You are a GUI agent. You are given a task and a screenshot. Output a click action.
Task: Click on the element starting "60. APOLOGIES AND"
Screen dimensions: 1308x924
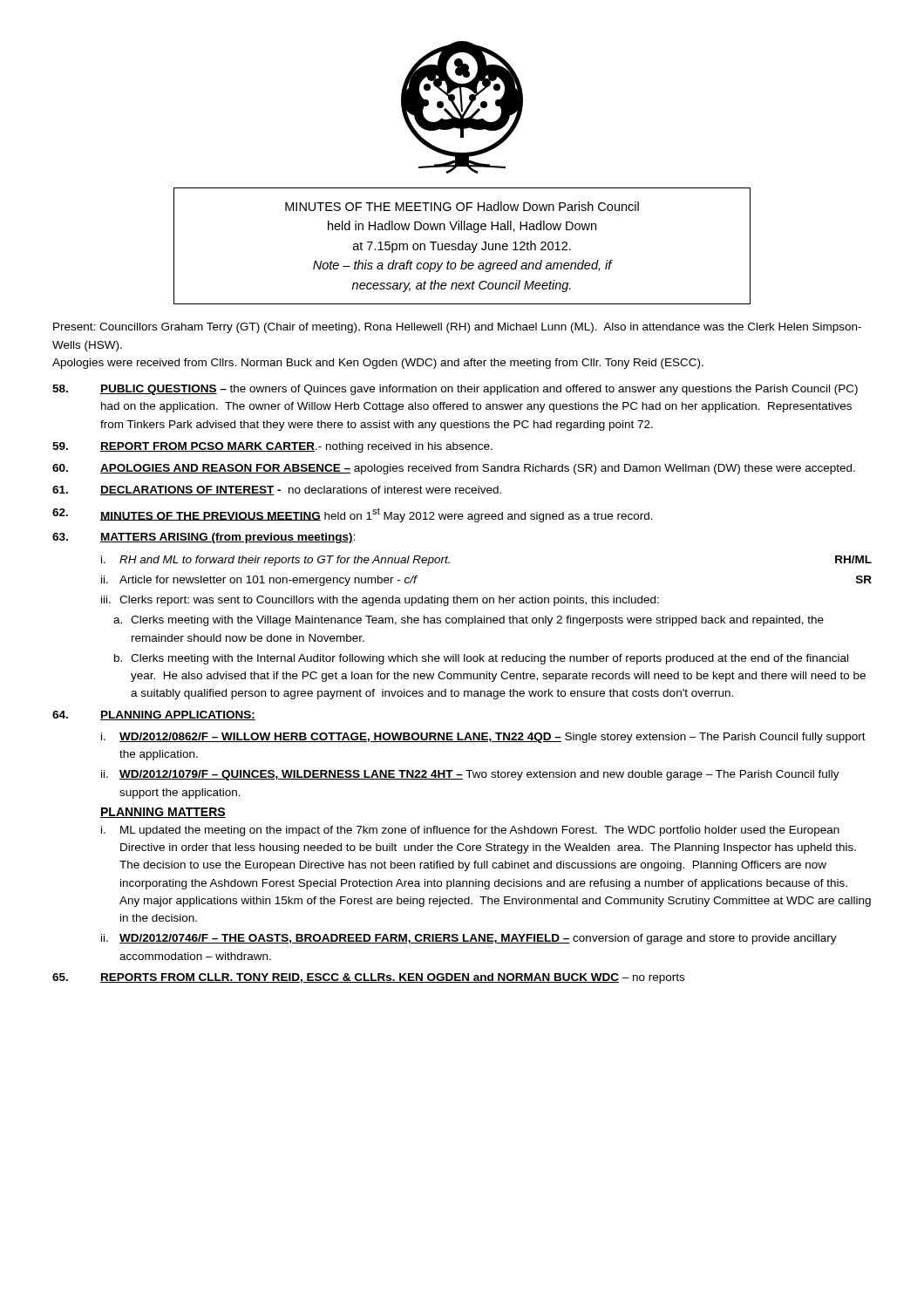462,468
